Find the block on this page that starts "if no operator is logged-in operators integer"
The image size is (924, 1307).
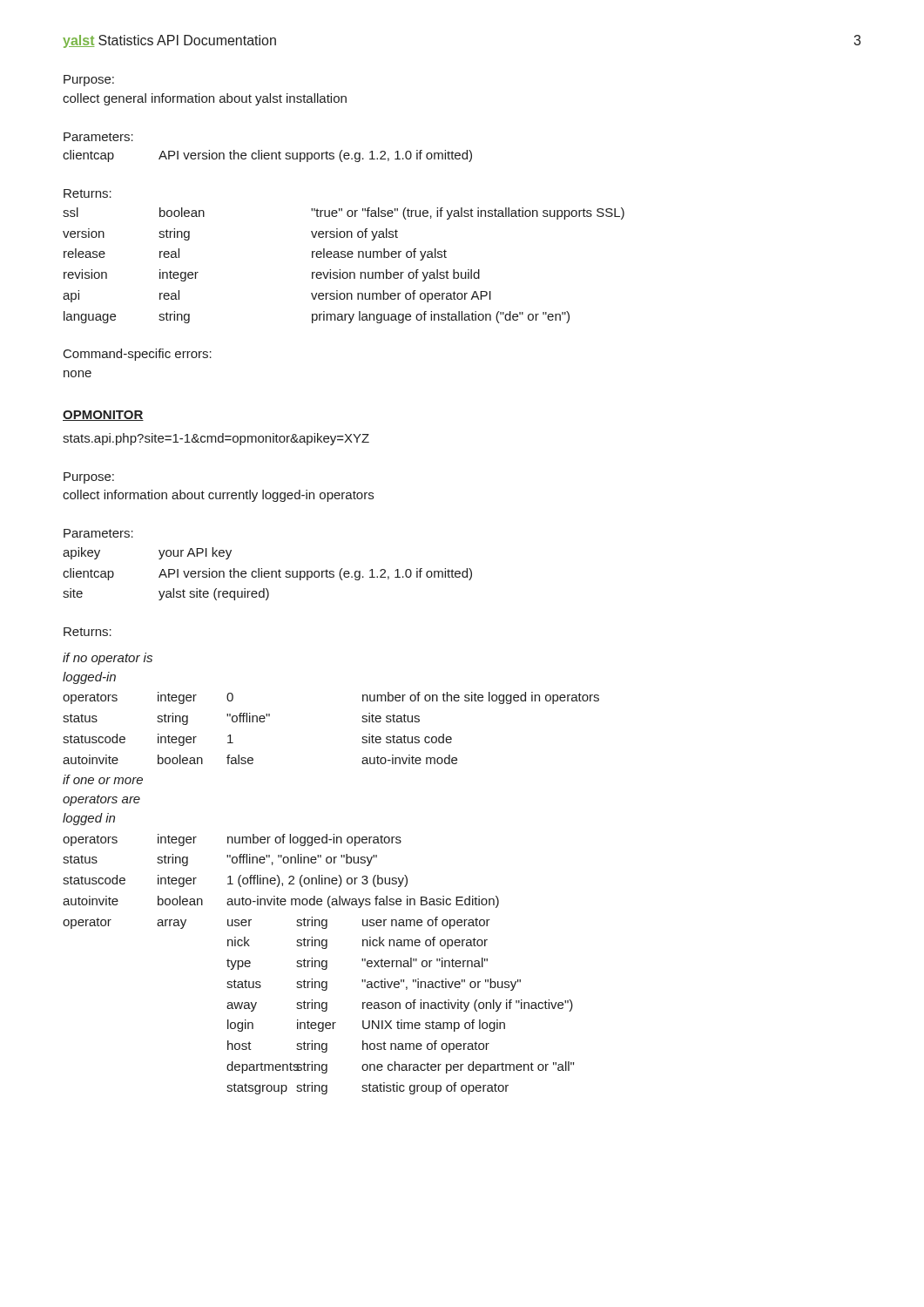(108, 659)
